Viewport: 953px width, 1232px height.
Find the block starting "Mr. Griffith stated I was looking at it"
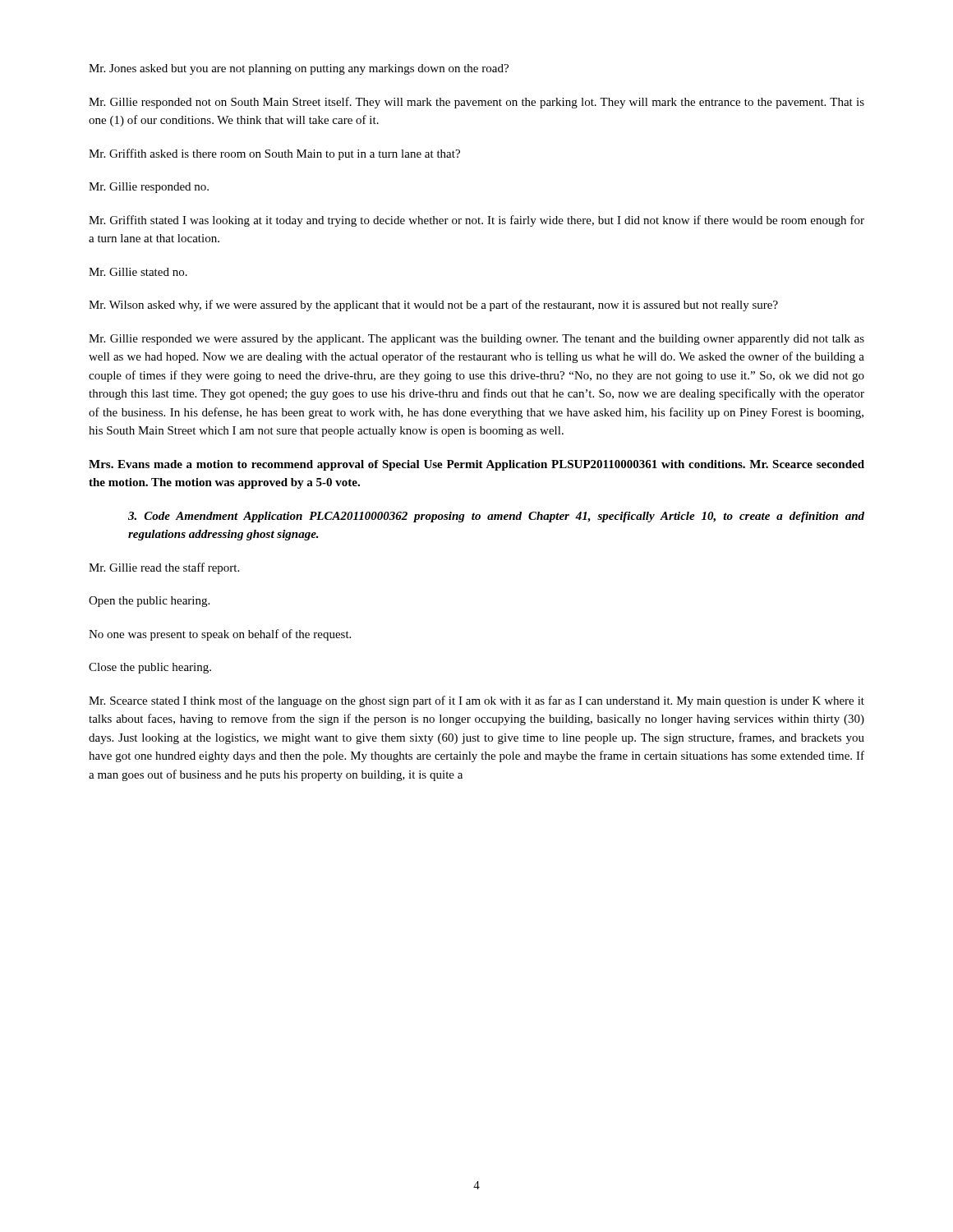[x=476, y=229]
